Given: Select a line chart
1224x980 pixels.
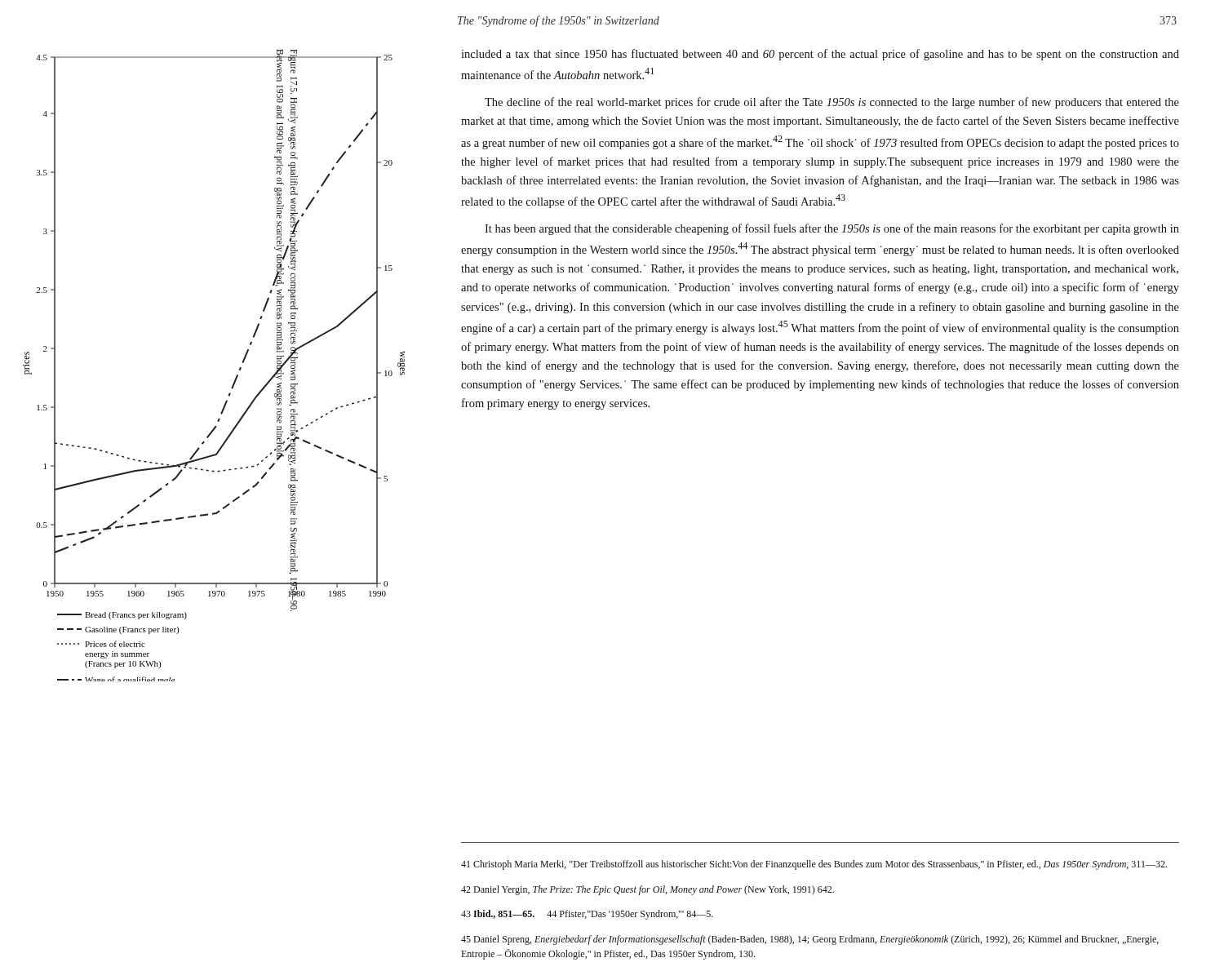Looking at the screenshot, I should [x=218, y=363].
